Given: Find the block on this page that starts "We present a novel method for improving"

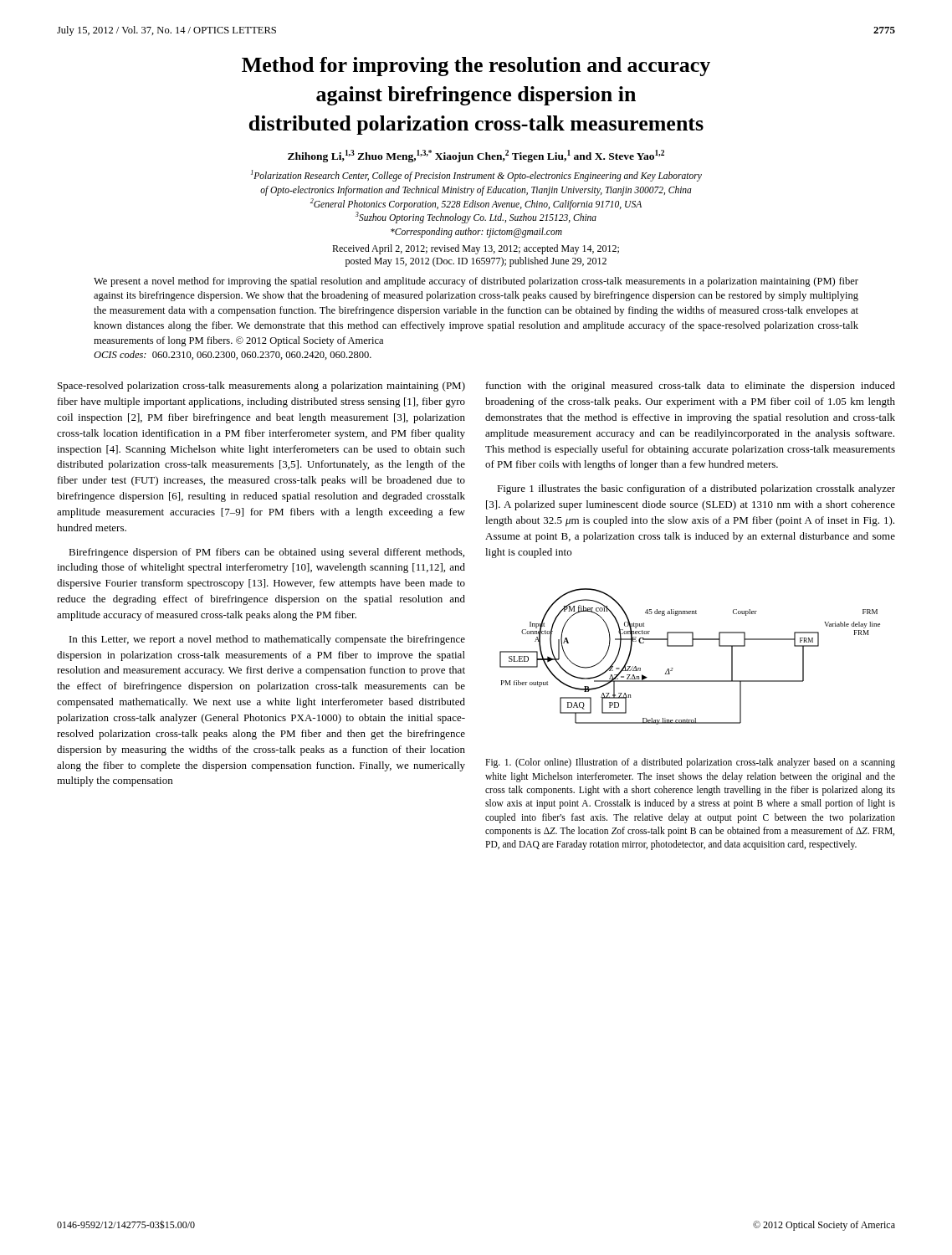Looking at the screenshot, I should tap(476, 318).
